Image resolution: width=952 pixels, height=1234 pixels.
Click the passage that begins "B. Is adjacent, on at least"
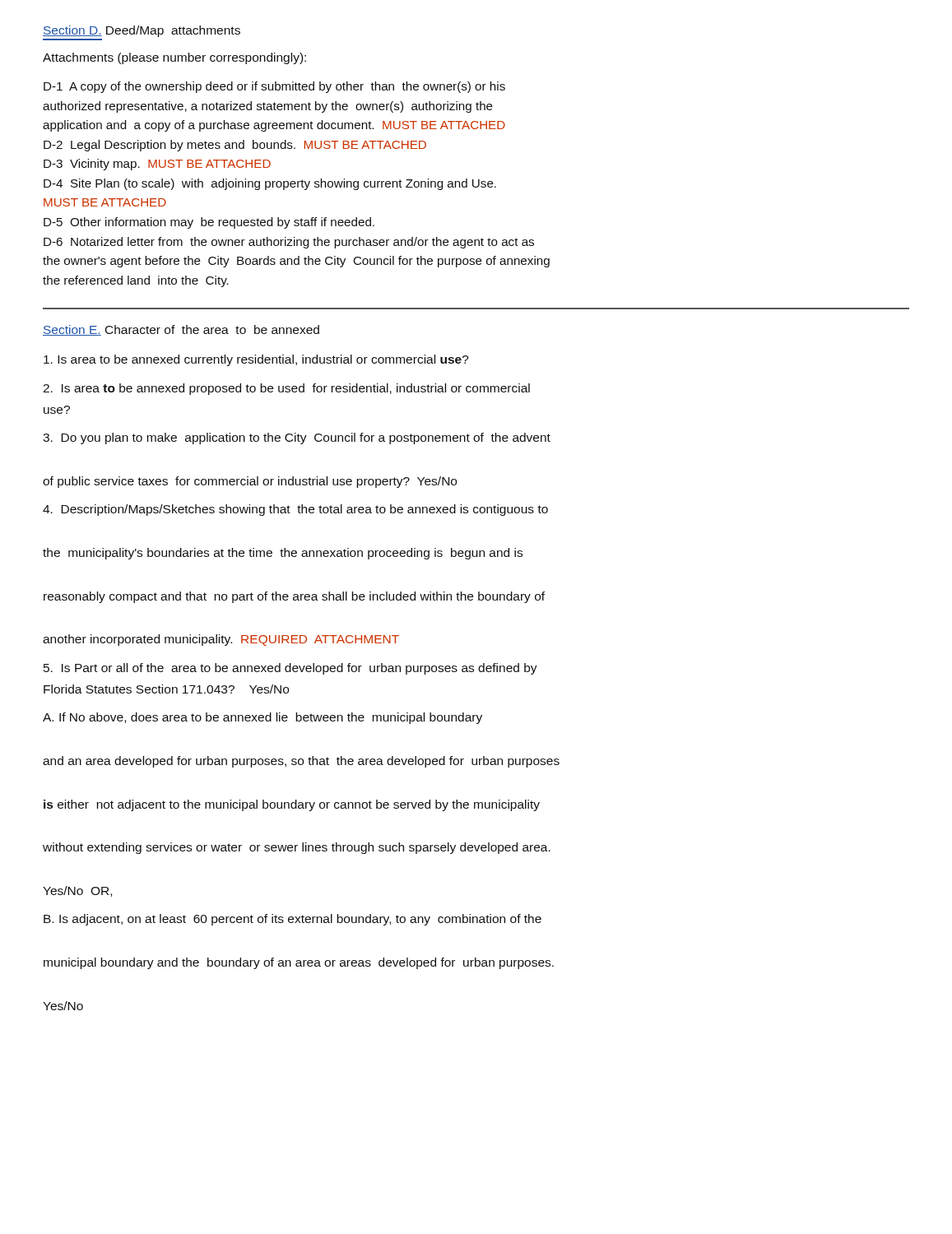(x=299, y=962)
